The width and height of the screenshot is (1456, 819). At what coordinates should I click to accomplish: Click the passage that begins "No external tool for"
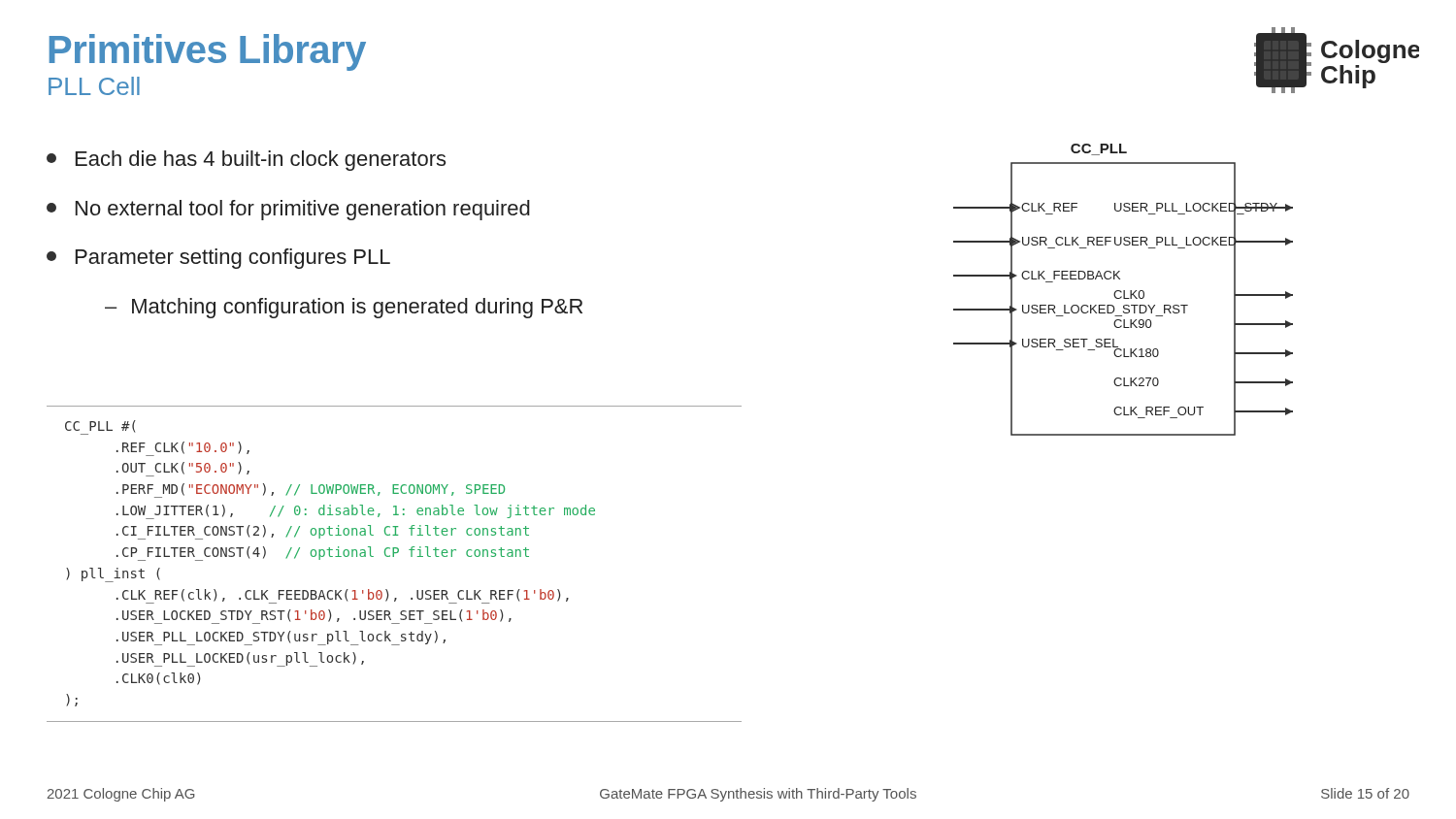289,209
